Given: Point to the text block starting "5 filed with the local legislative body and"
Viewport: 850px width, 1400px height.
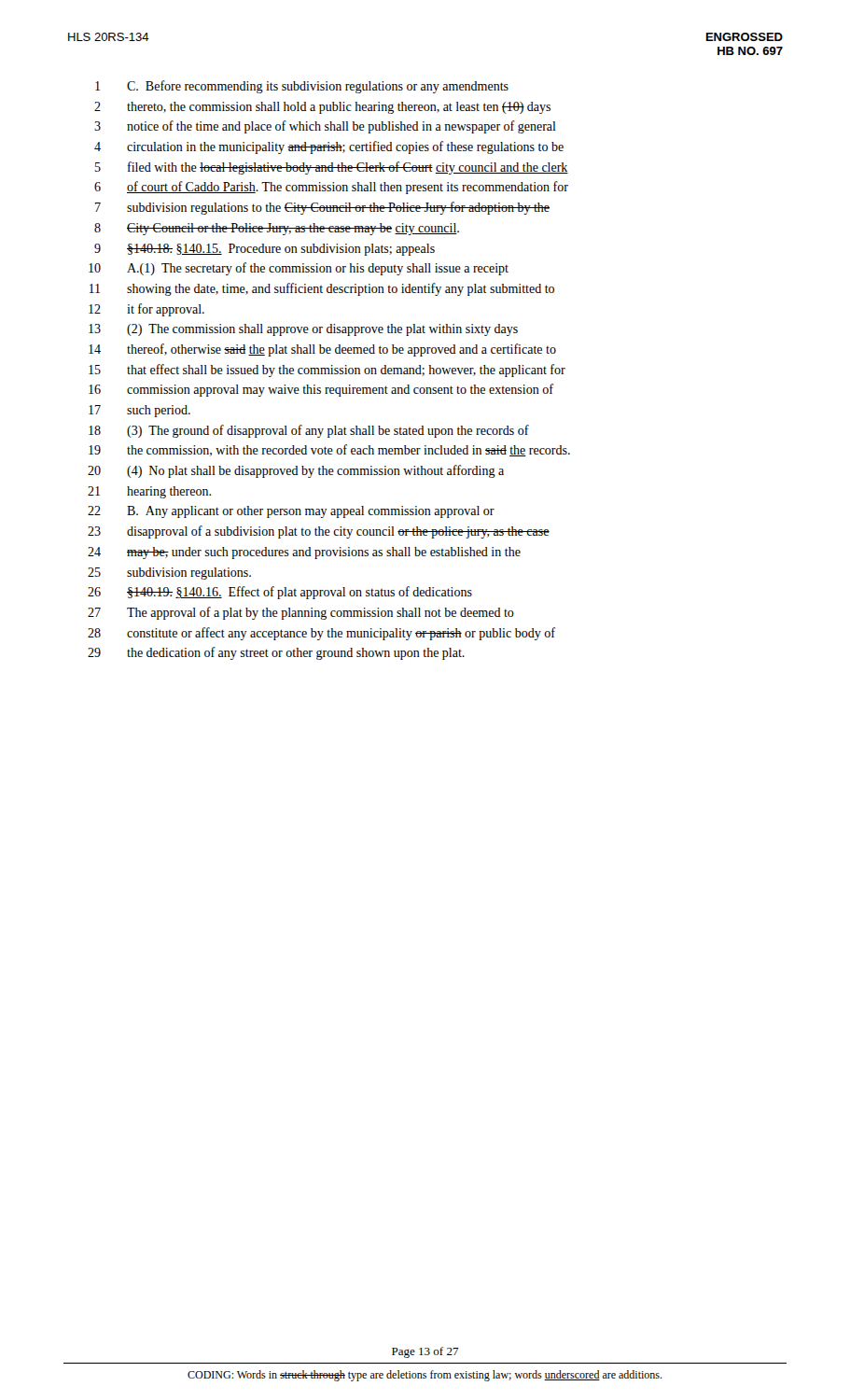Looking at the screenshot, I should coord(425,168).
